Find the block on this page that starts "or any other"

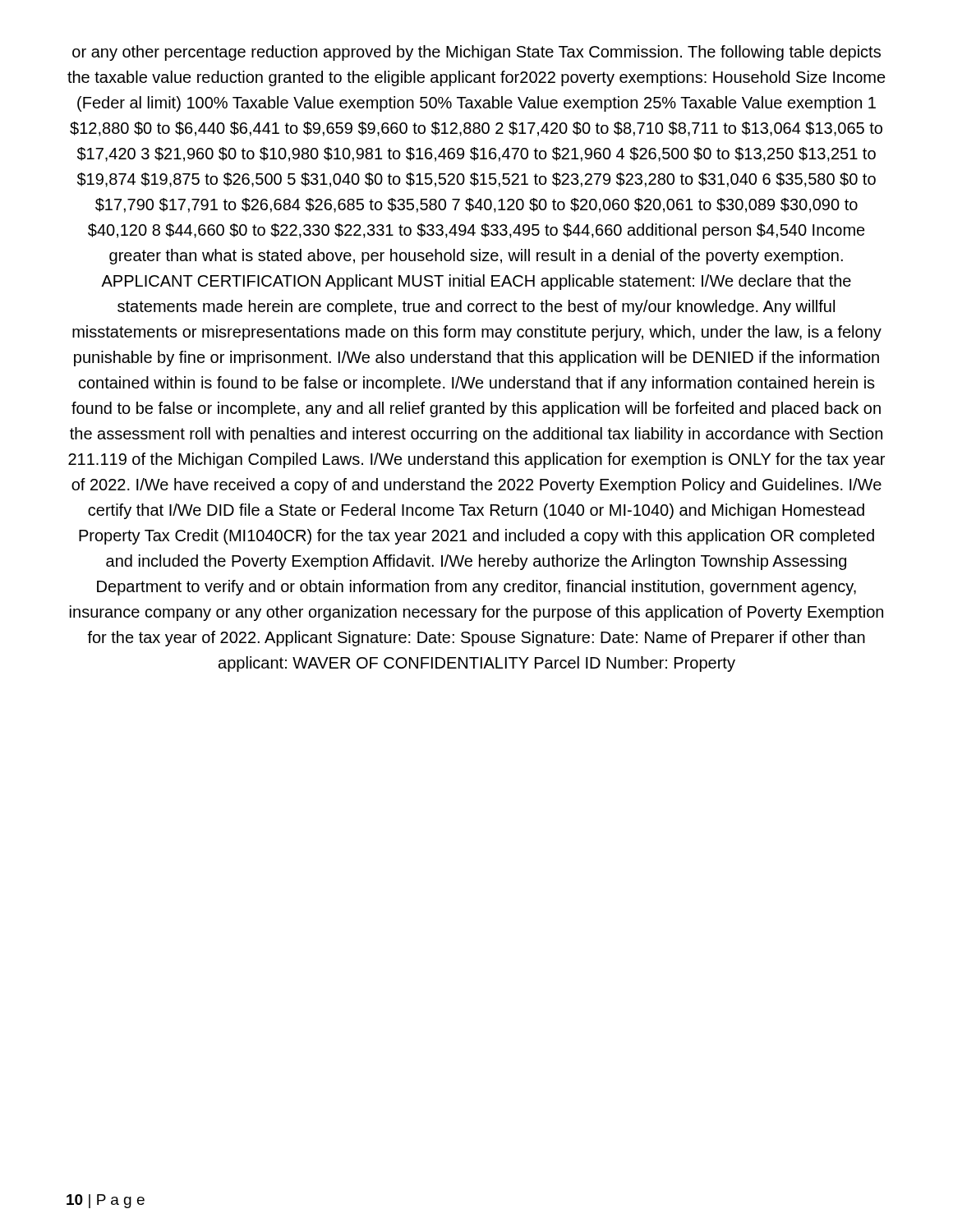point(476,357)
